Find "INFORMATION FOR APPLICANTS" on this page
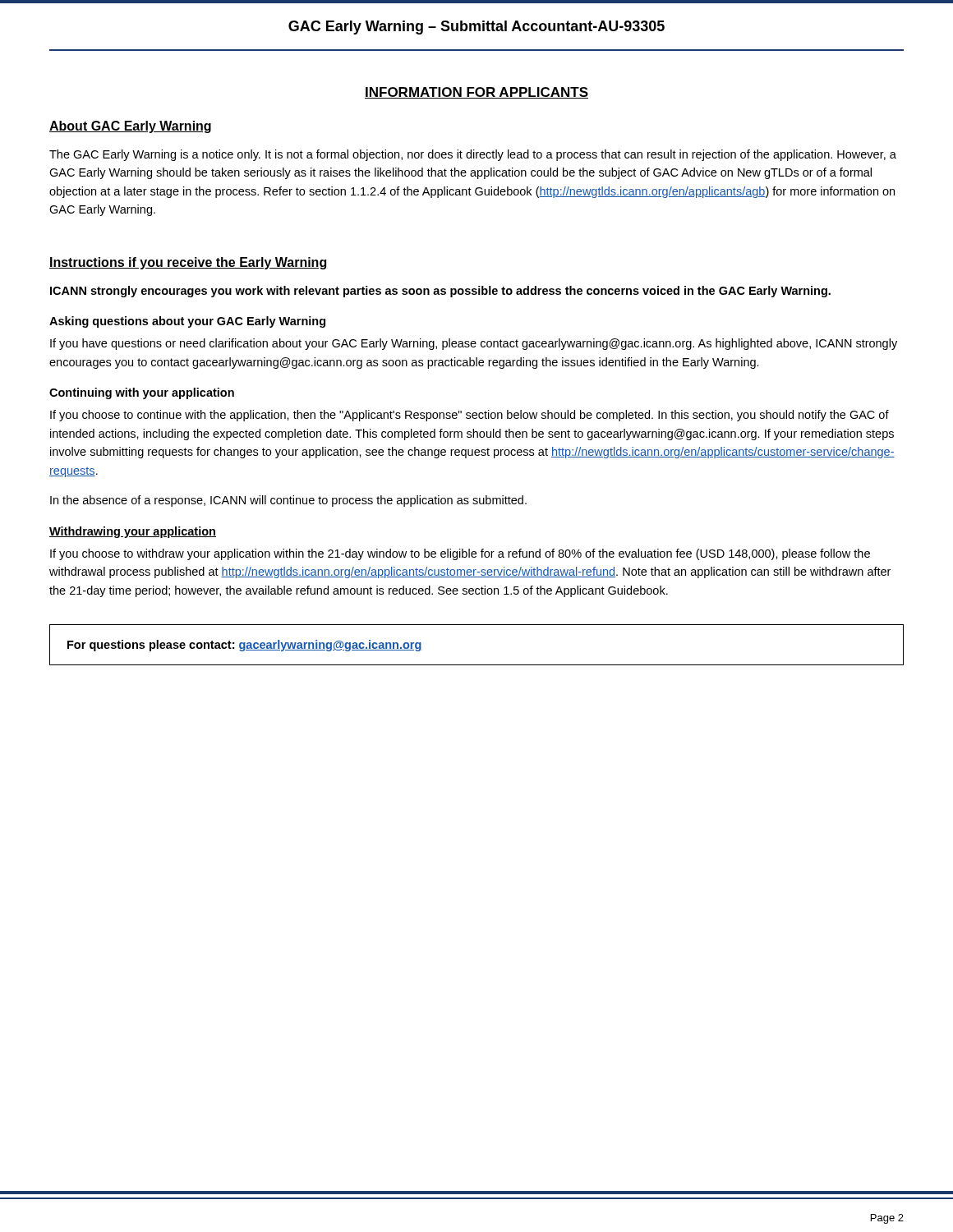Screen dimensions: 1232x953 [476, 92]
